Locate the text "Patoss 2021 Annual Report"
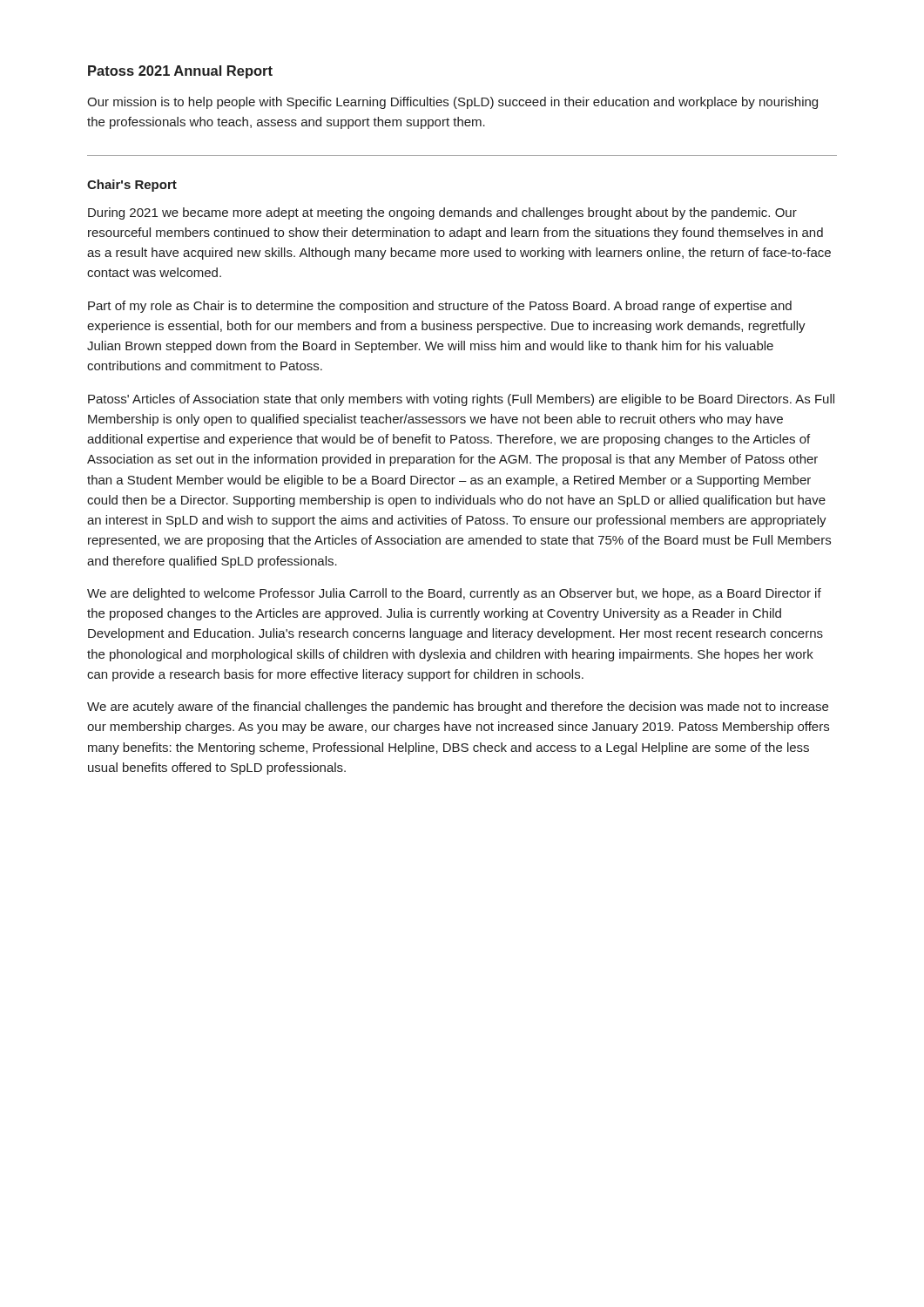 tap(180, 71)
